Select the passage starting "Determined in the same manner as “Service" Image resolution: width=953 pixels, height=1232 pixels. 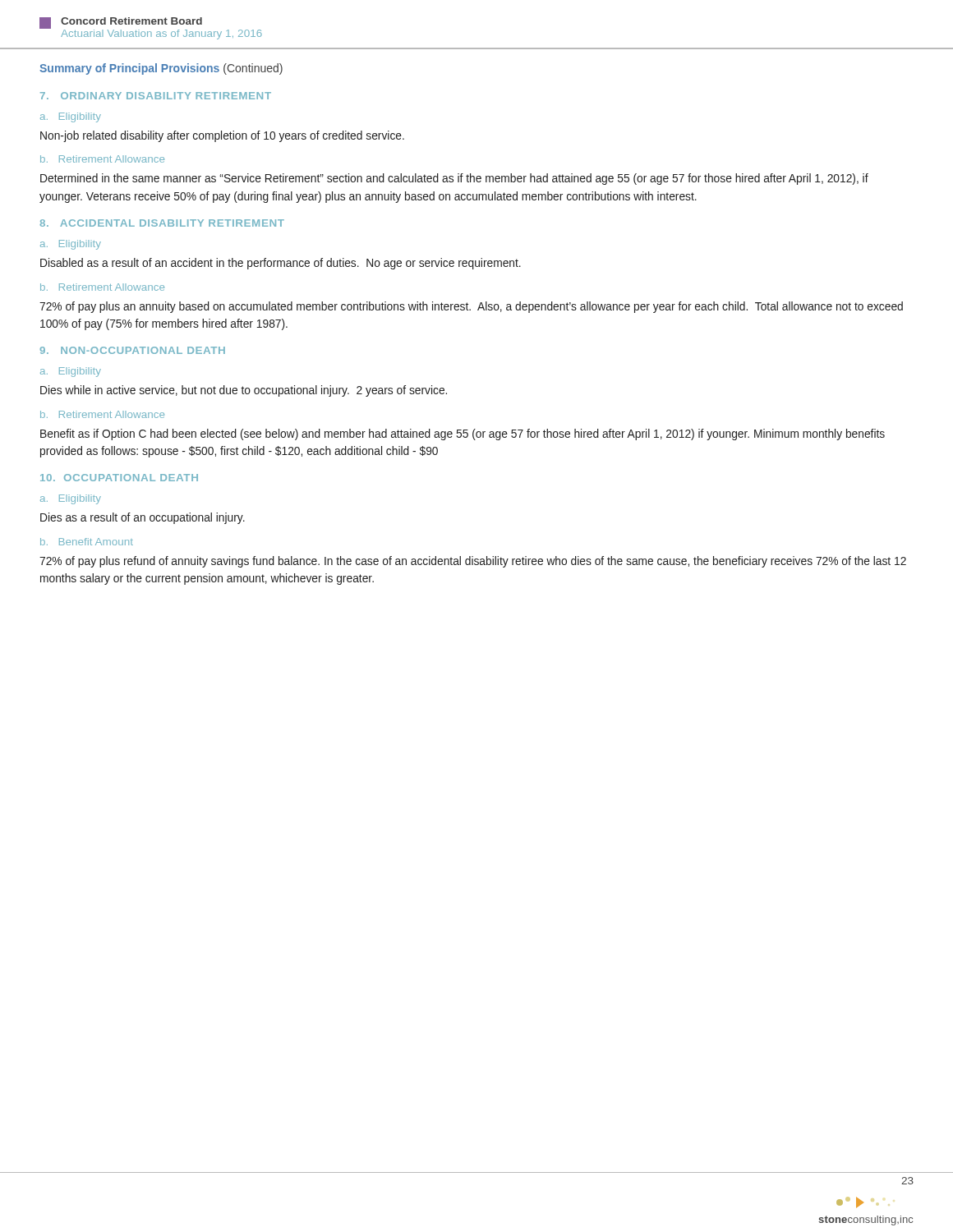(x=454, y=188)
